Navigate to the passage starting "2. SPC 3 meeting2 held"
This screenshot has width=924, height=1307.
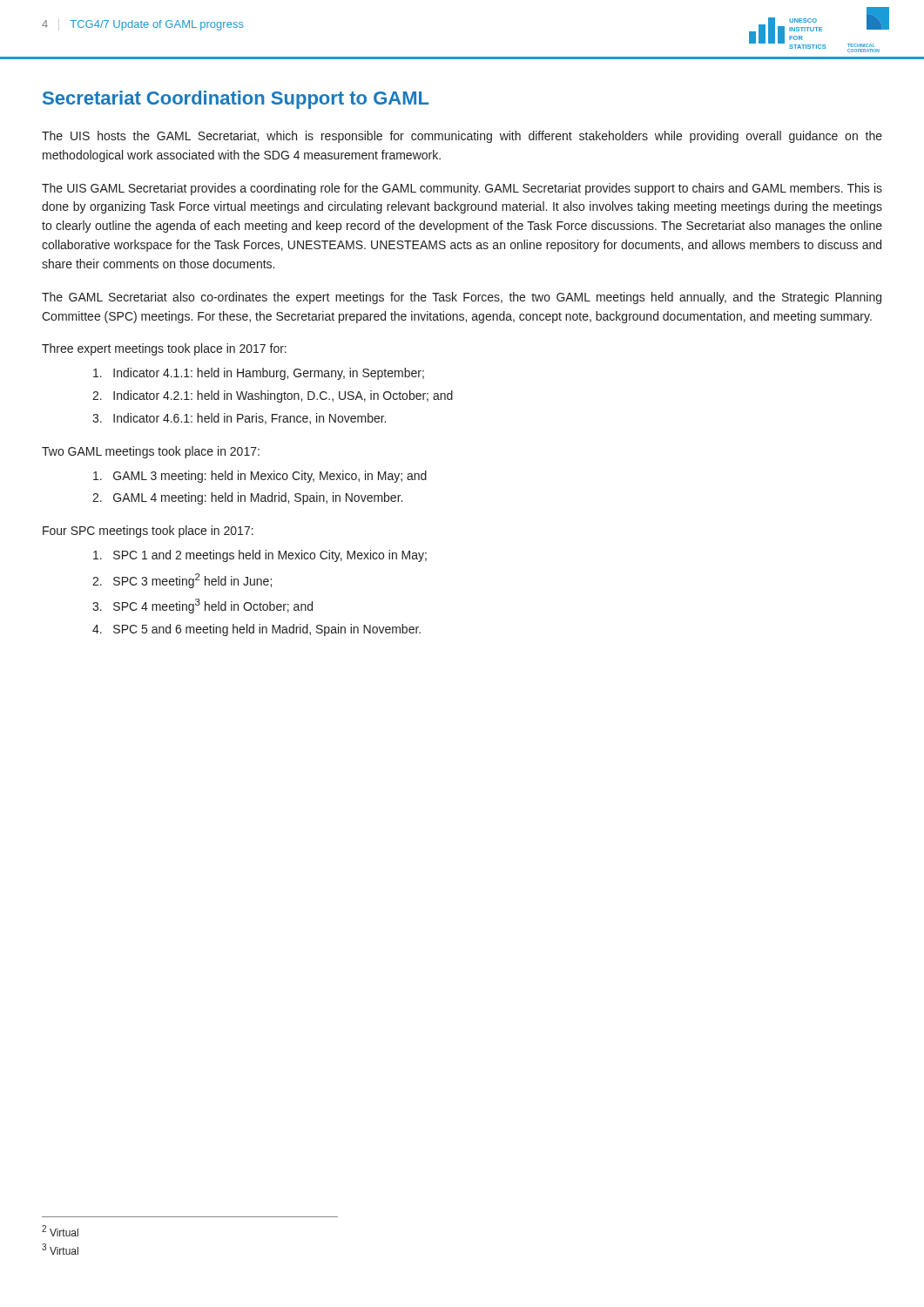tap(183, 579)
